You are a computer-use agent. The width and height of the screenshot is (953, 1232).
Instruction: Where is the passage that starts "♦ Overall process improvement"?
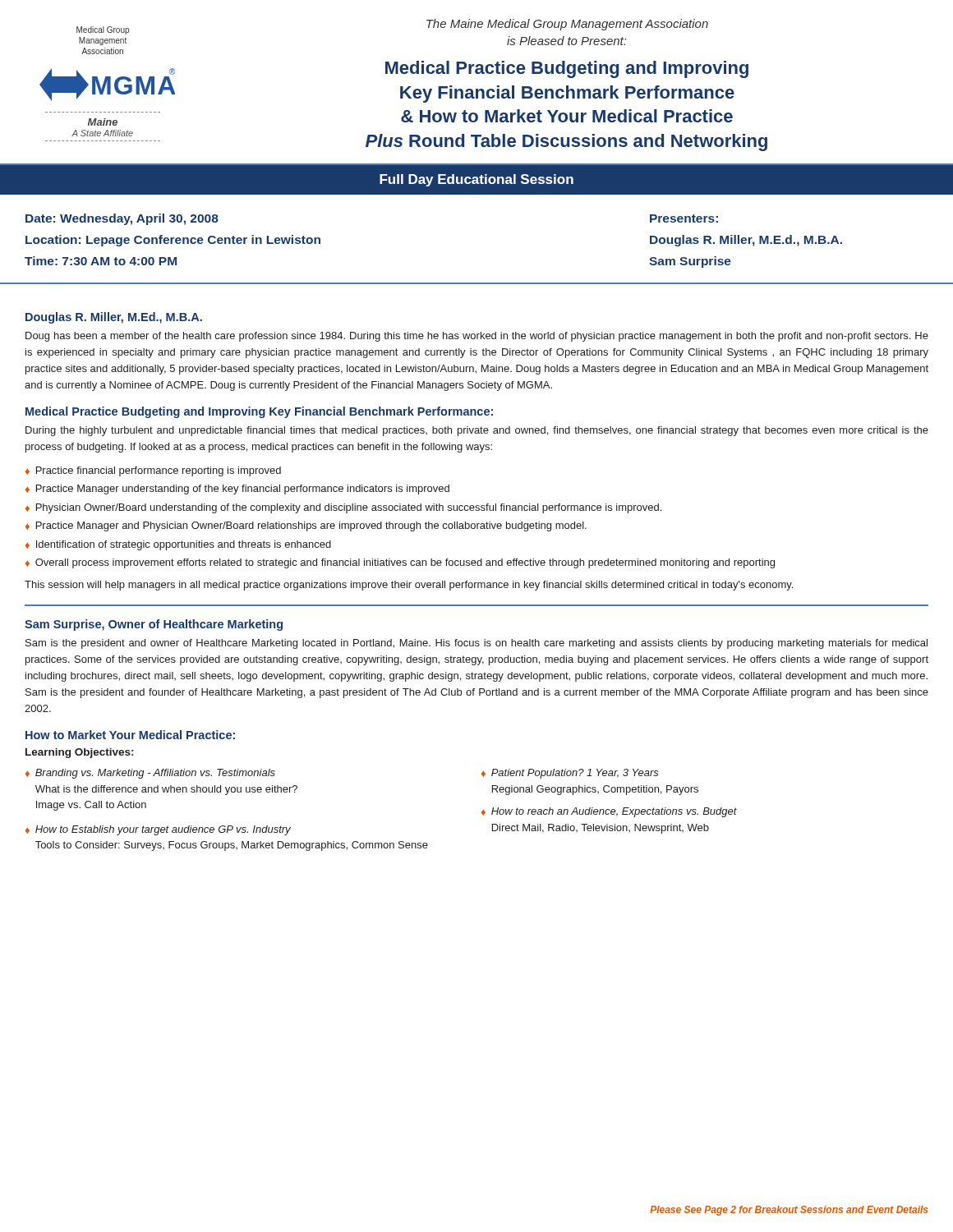coord(400,563)
